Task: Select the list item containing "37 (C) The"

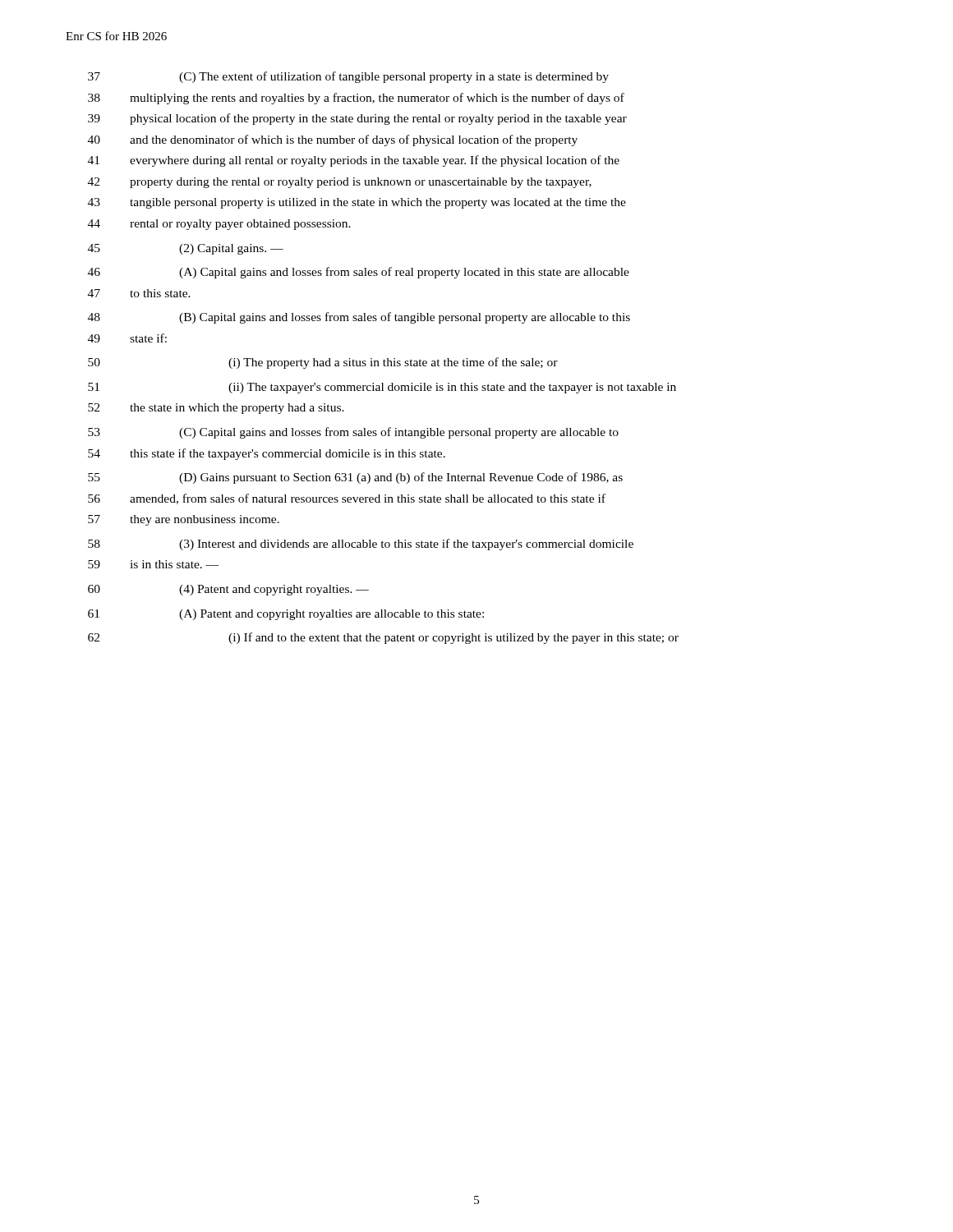Action: click(x=476, y=76)
